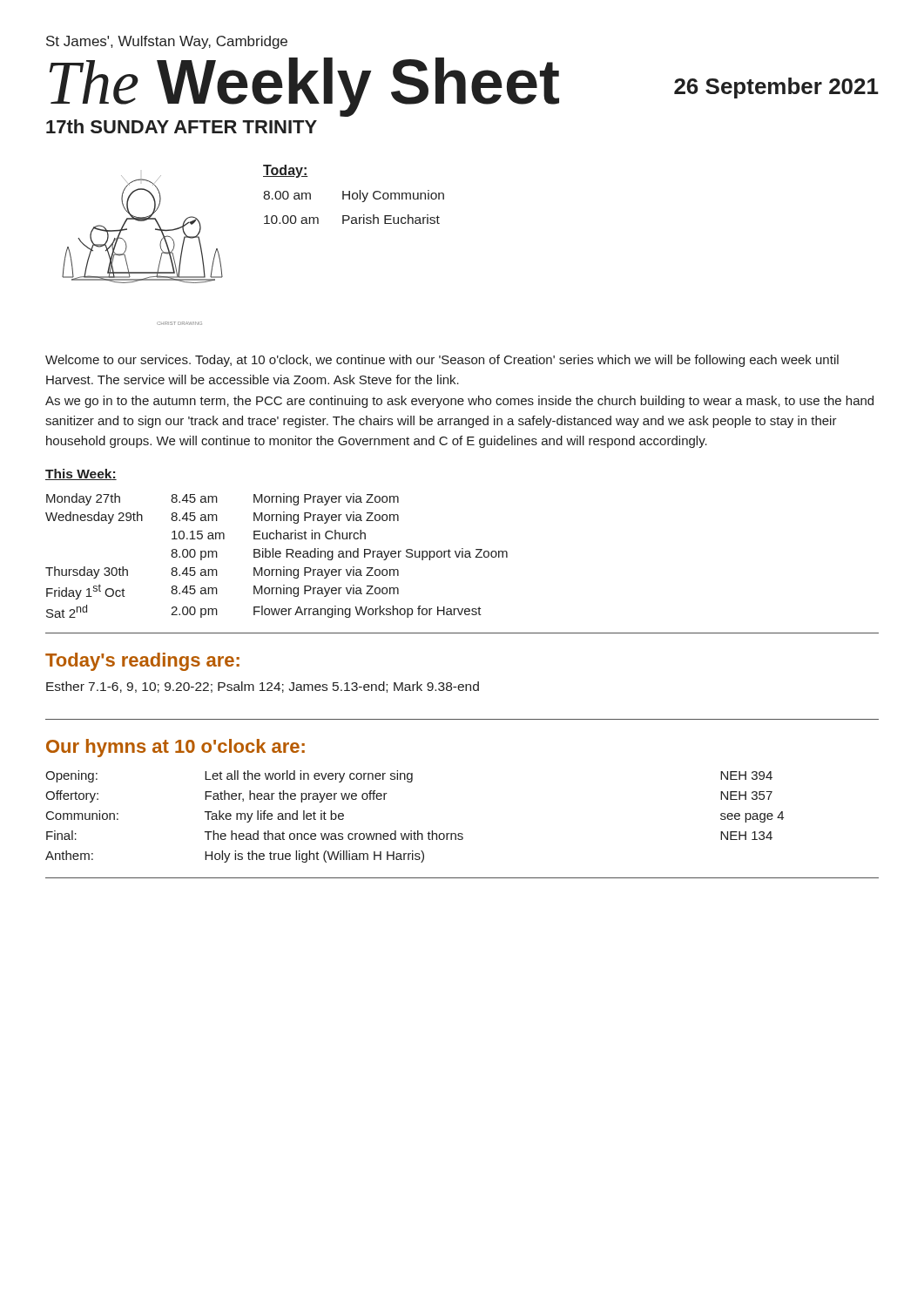The image size is (924, 1307).
Task: Click where it says "Today's readings are:"
Action: 143,660
